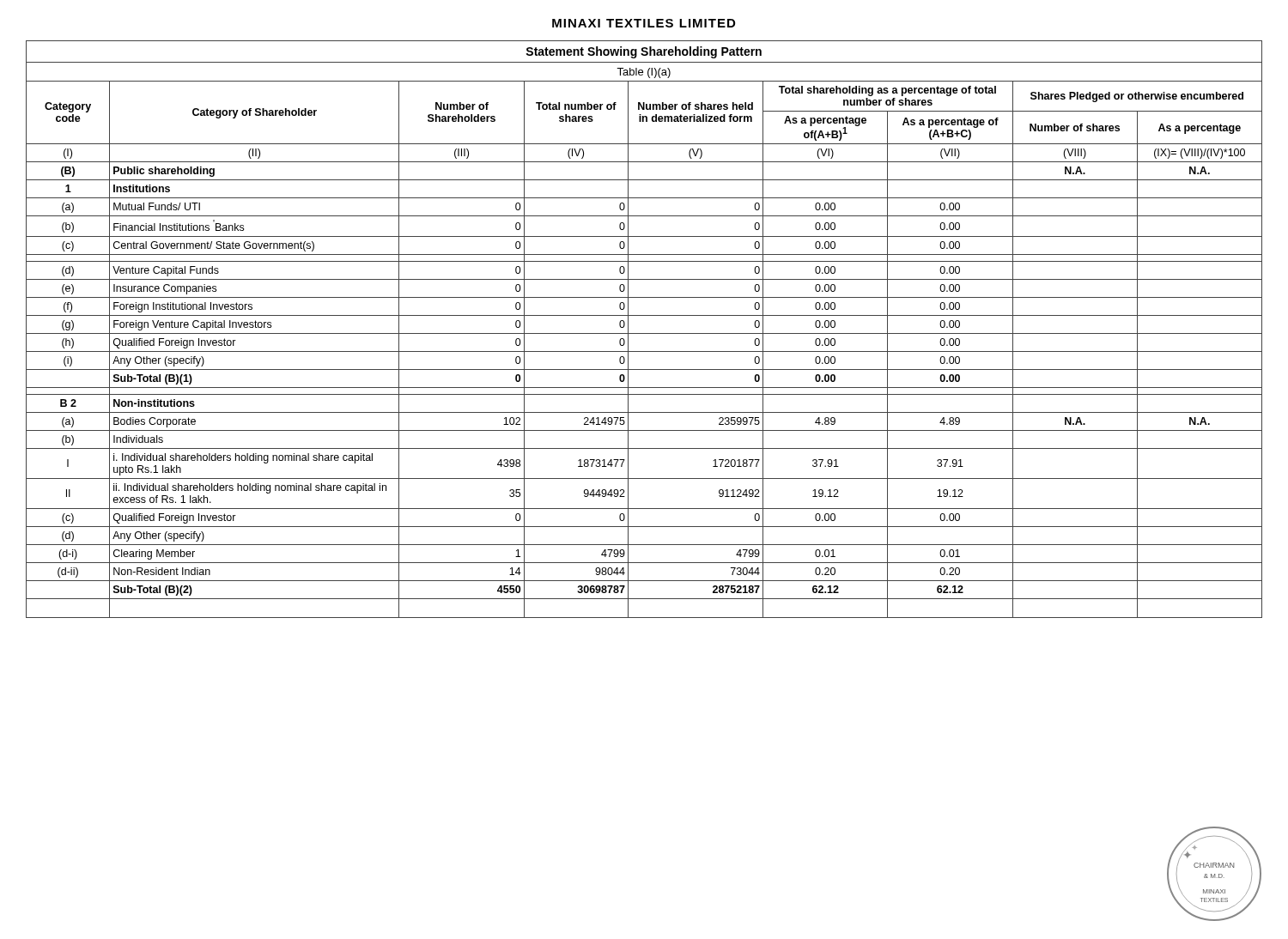Locate the element starting "MINAXI TEXTILES LIMITED"

[x=644, y=23]
